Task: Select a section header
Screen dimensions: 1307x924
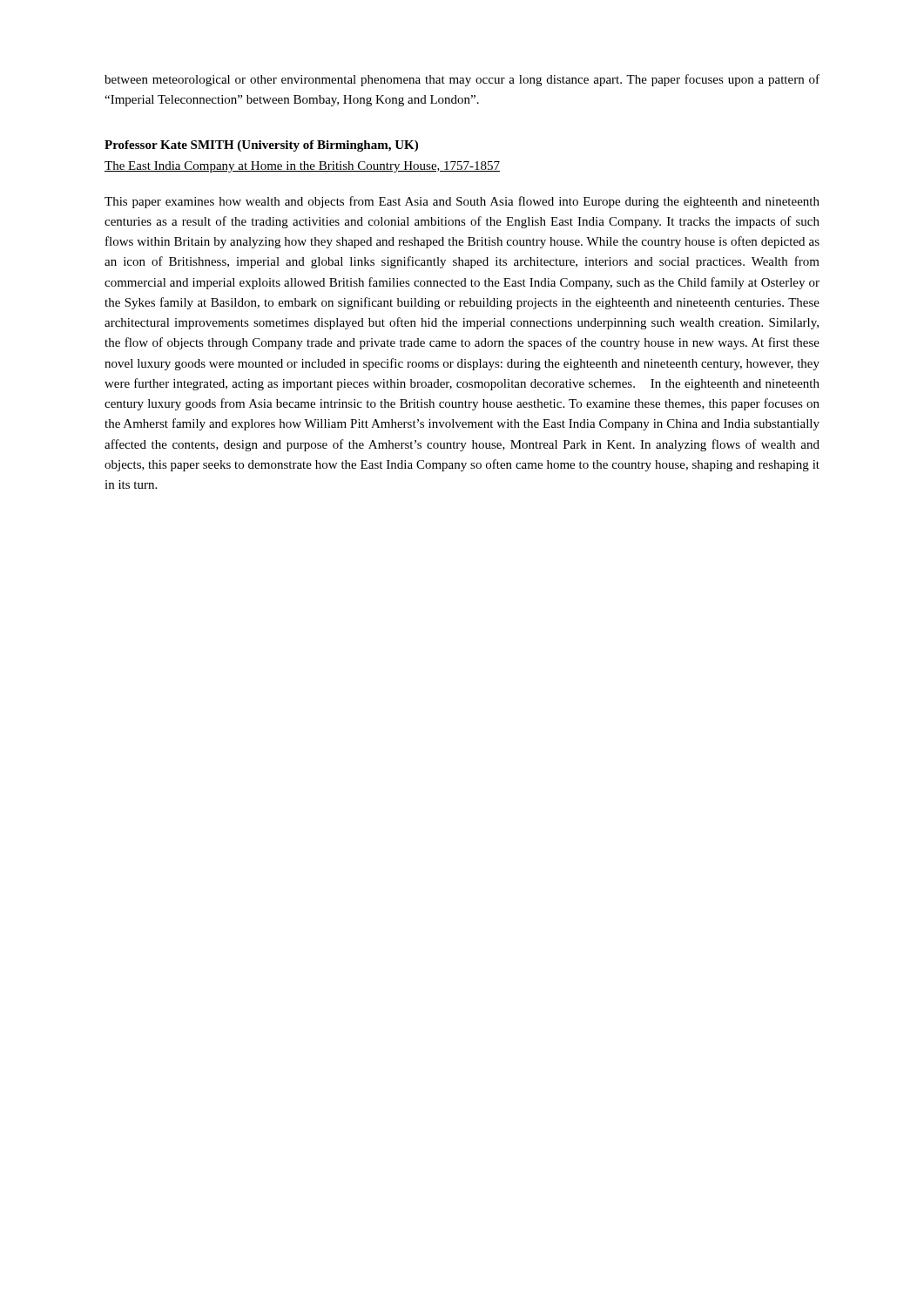Action: point(262,144)
